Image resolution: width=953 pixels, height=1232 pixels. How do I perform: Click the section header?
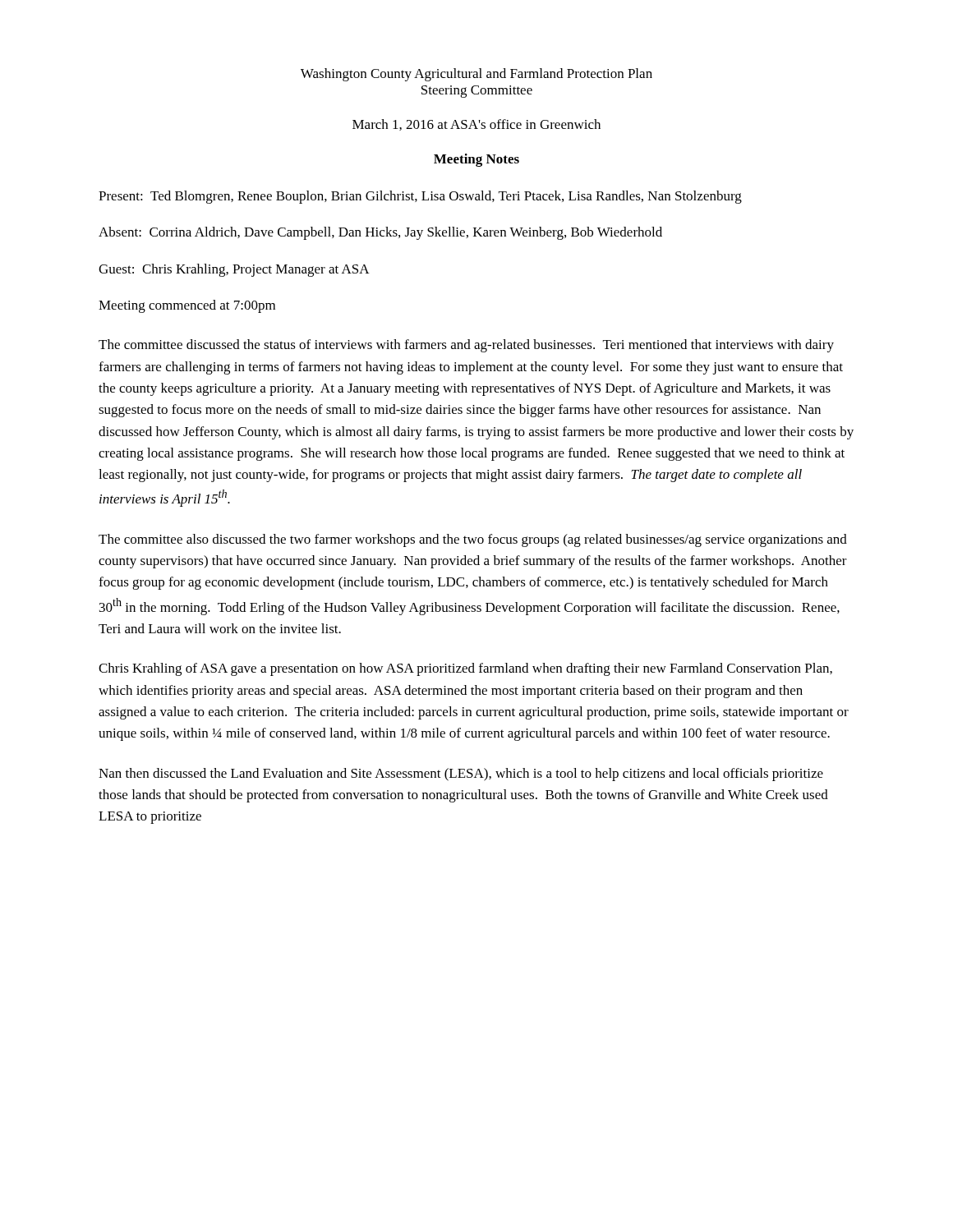[476, 159]
